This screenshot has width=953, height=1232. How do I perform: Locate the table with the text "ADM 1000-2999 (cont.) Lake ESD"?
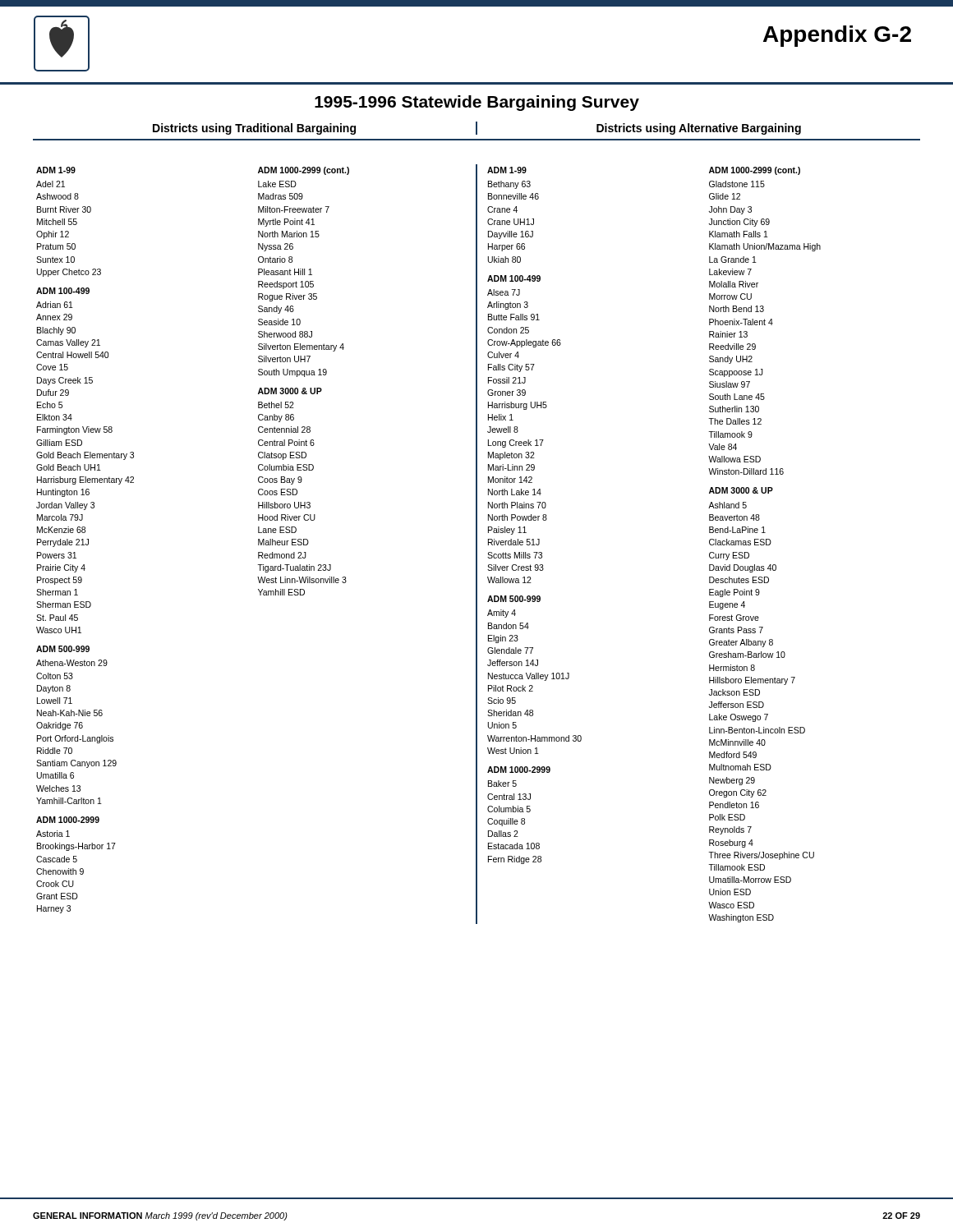pos(362,544)
